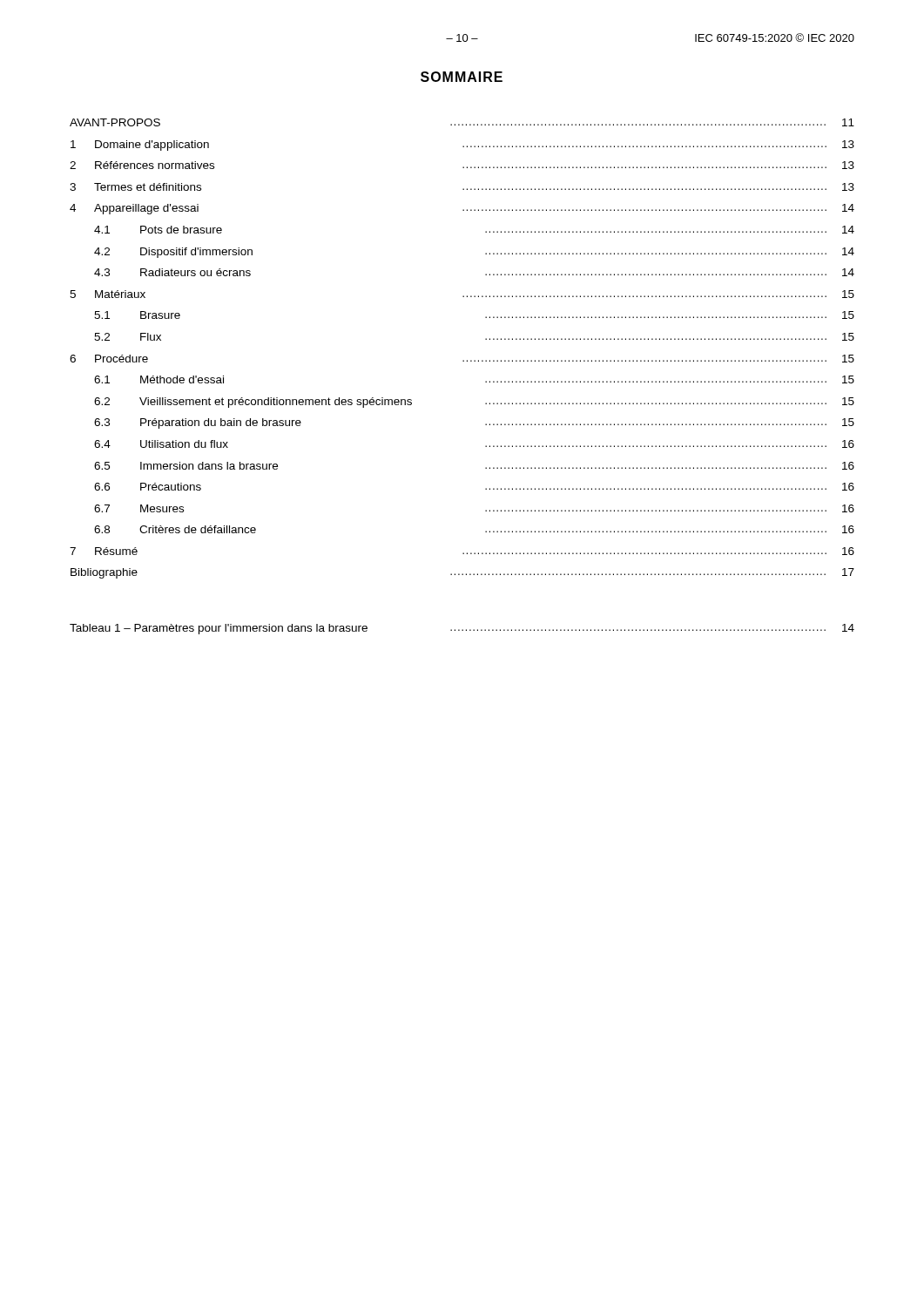Navigate to the text starting "1 Domaine d'application 13"
This screenshot has height=1307, width=924.
point(462,144)
